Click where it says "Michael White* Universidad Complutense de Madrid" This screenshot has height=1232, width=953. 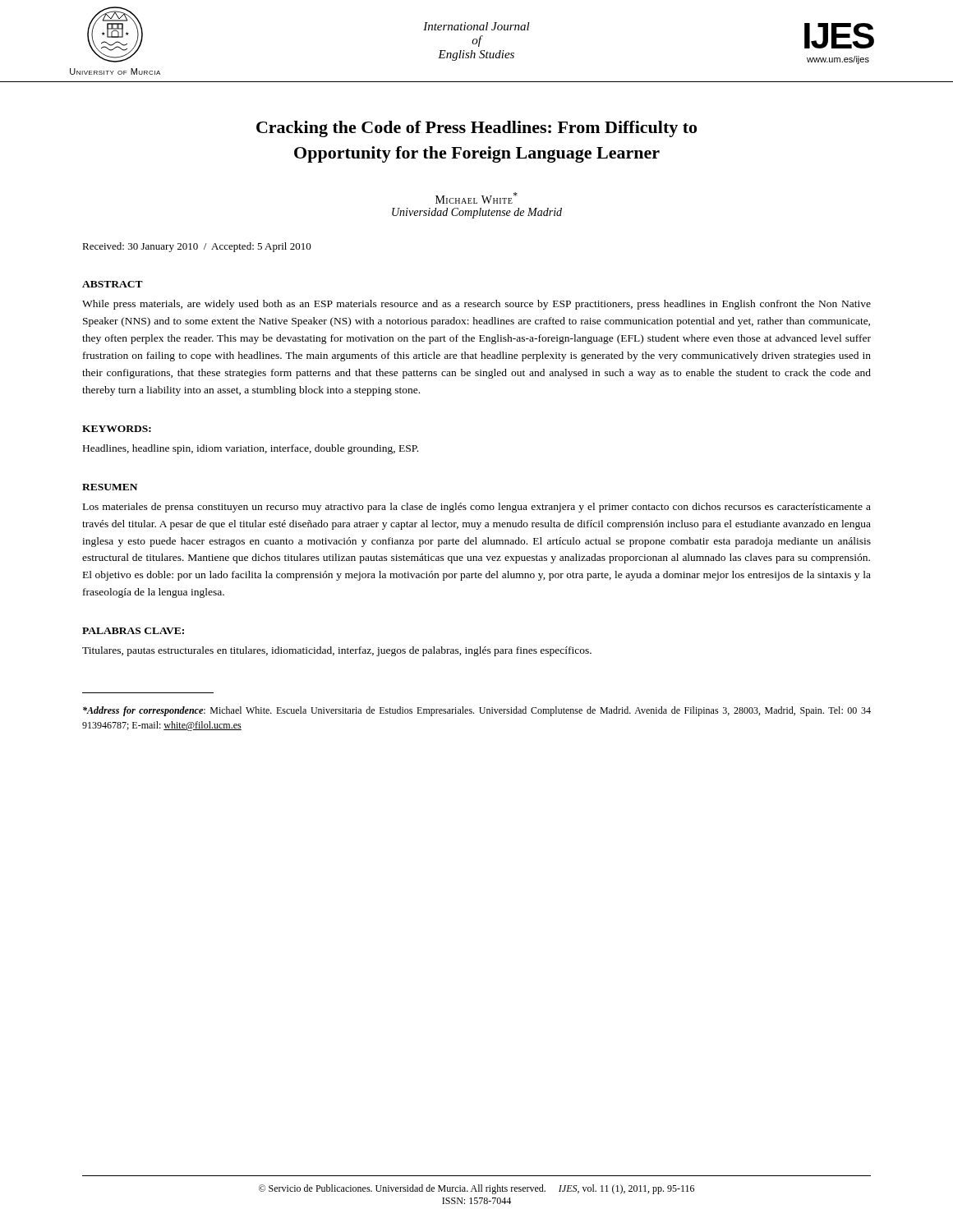point(476,205)
